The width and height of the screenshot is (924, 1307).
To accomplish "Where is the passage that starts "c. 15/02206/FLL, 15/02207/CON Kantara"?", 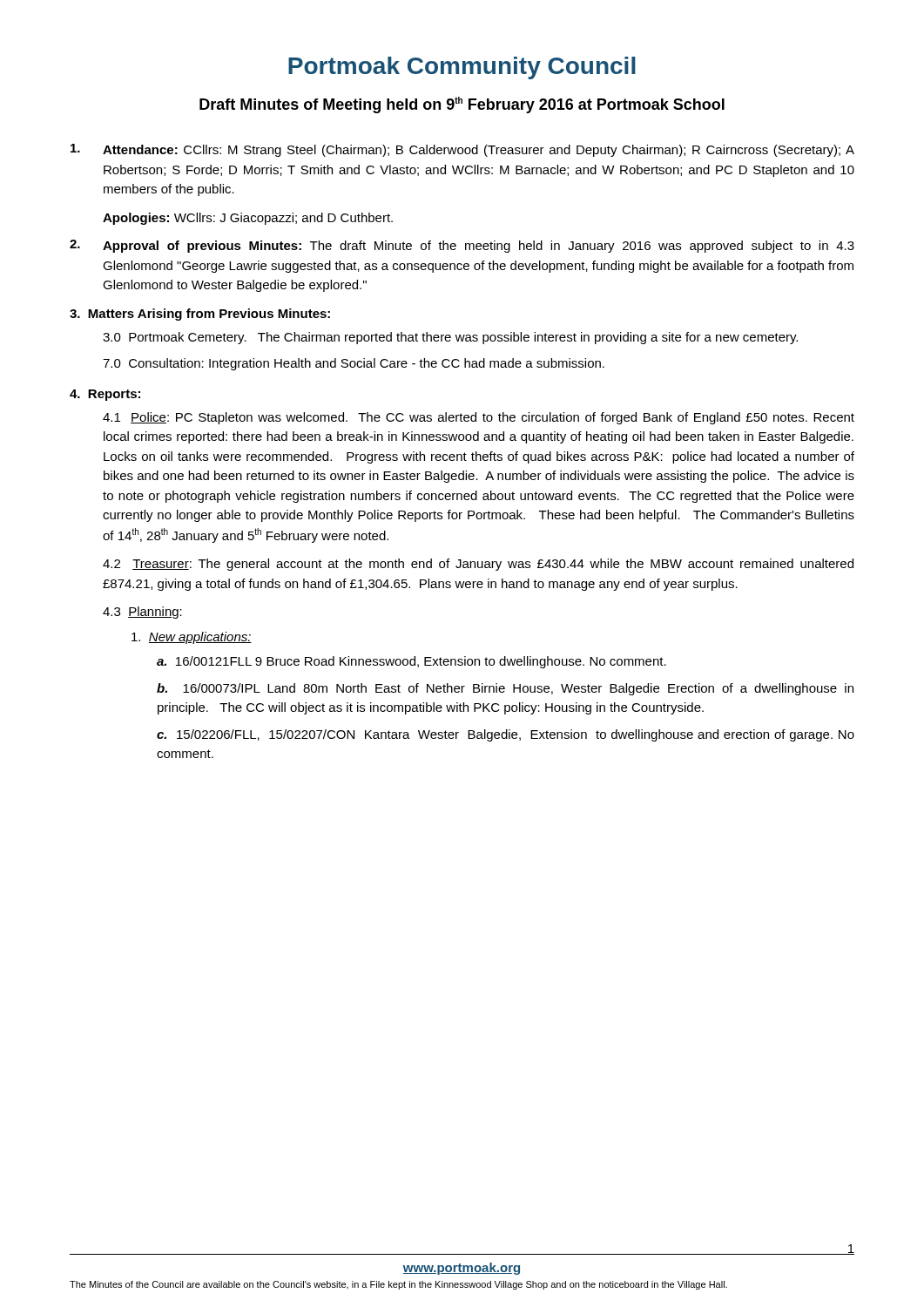I will 506,743.
